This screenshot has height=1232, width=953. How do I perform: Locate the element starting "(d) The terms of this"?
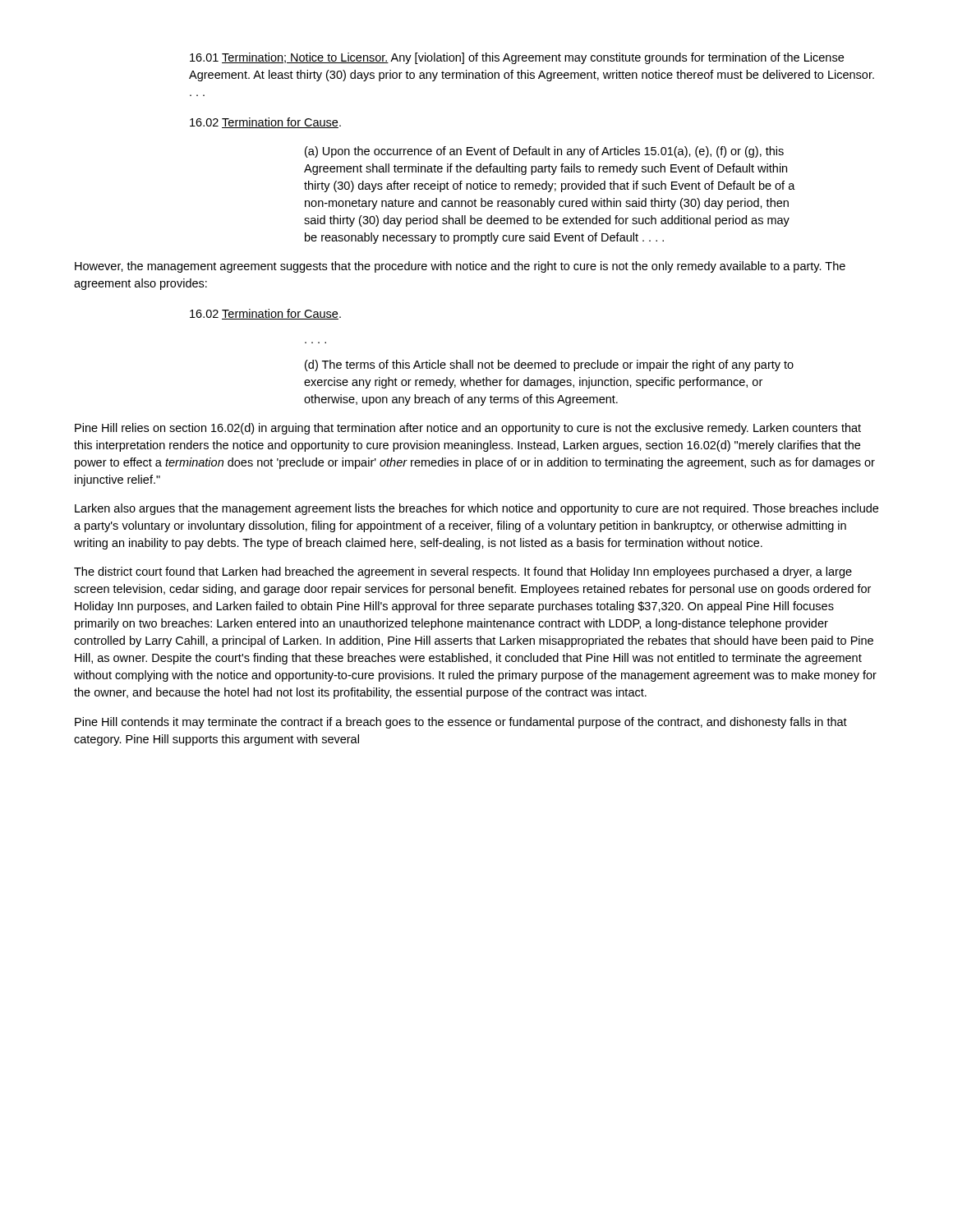(x=549, y=382)
